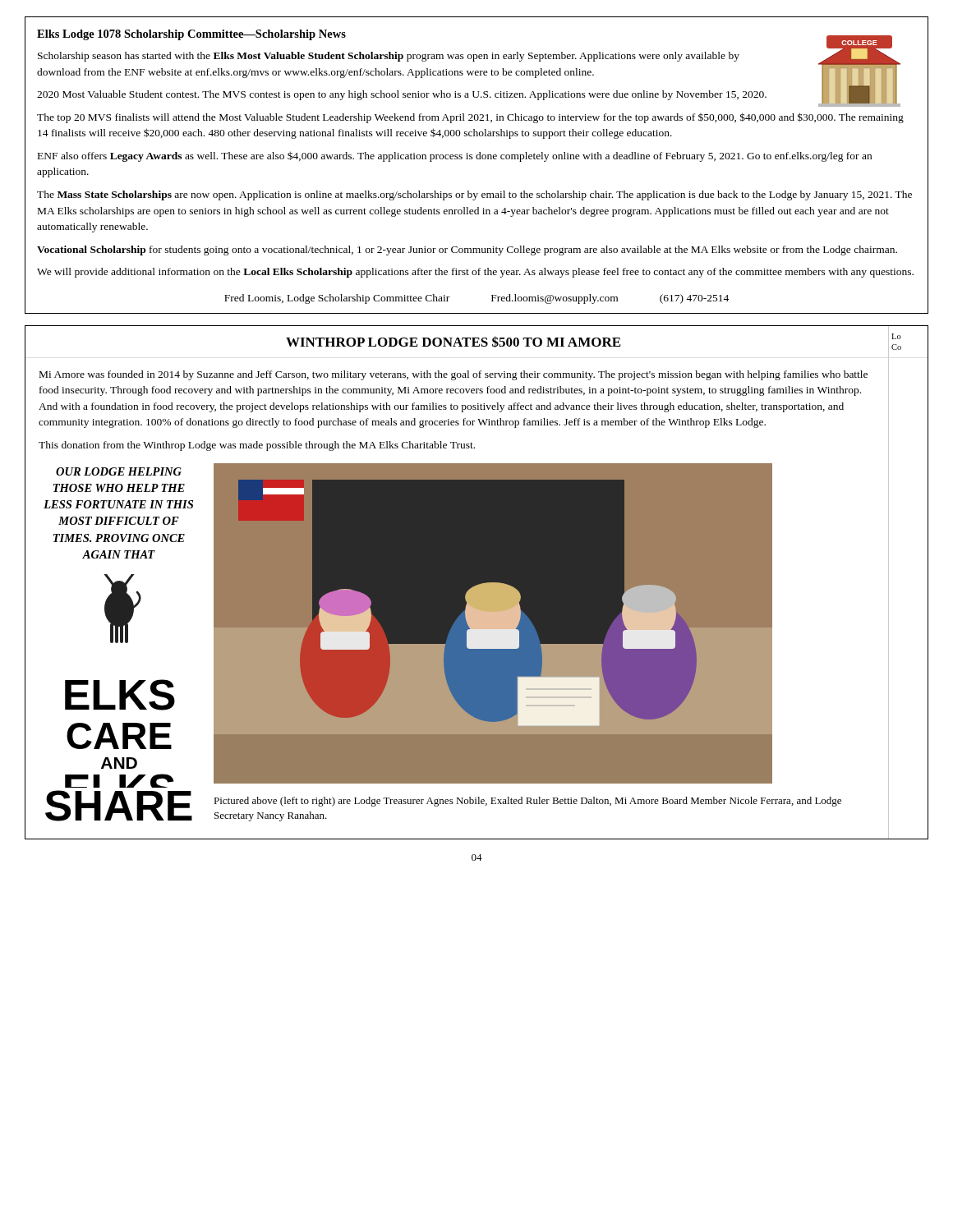Select the text block containing "We will provide additional information on the Local"

(x=476, y=272)
